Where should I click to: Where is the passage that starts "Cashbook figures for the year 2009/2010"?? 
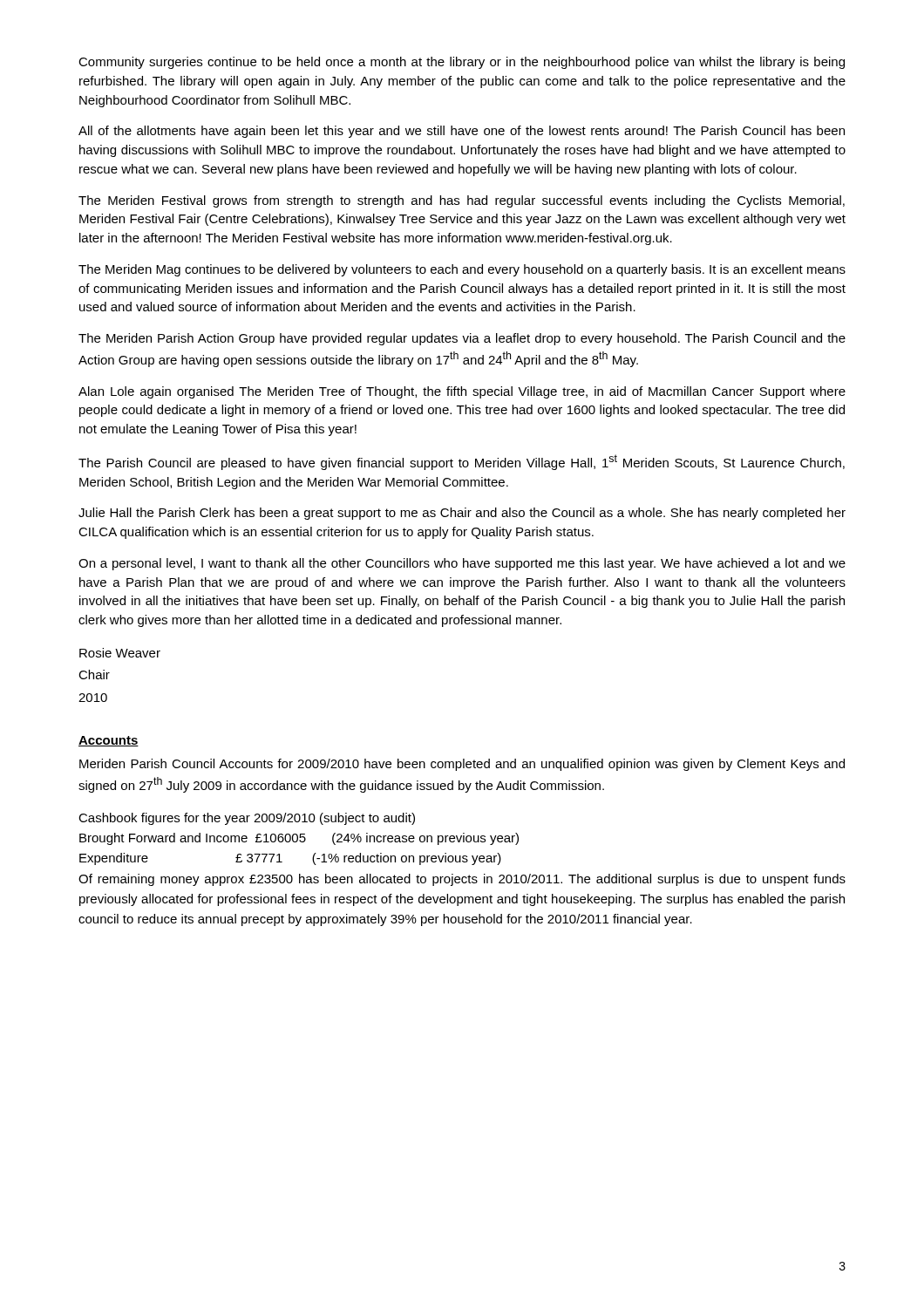click(462, 868)
